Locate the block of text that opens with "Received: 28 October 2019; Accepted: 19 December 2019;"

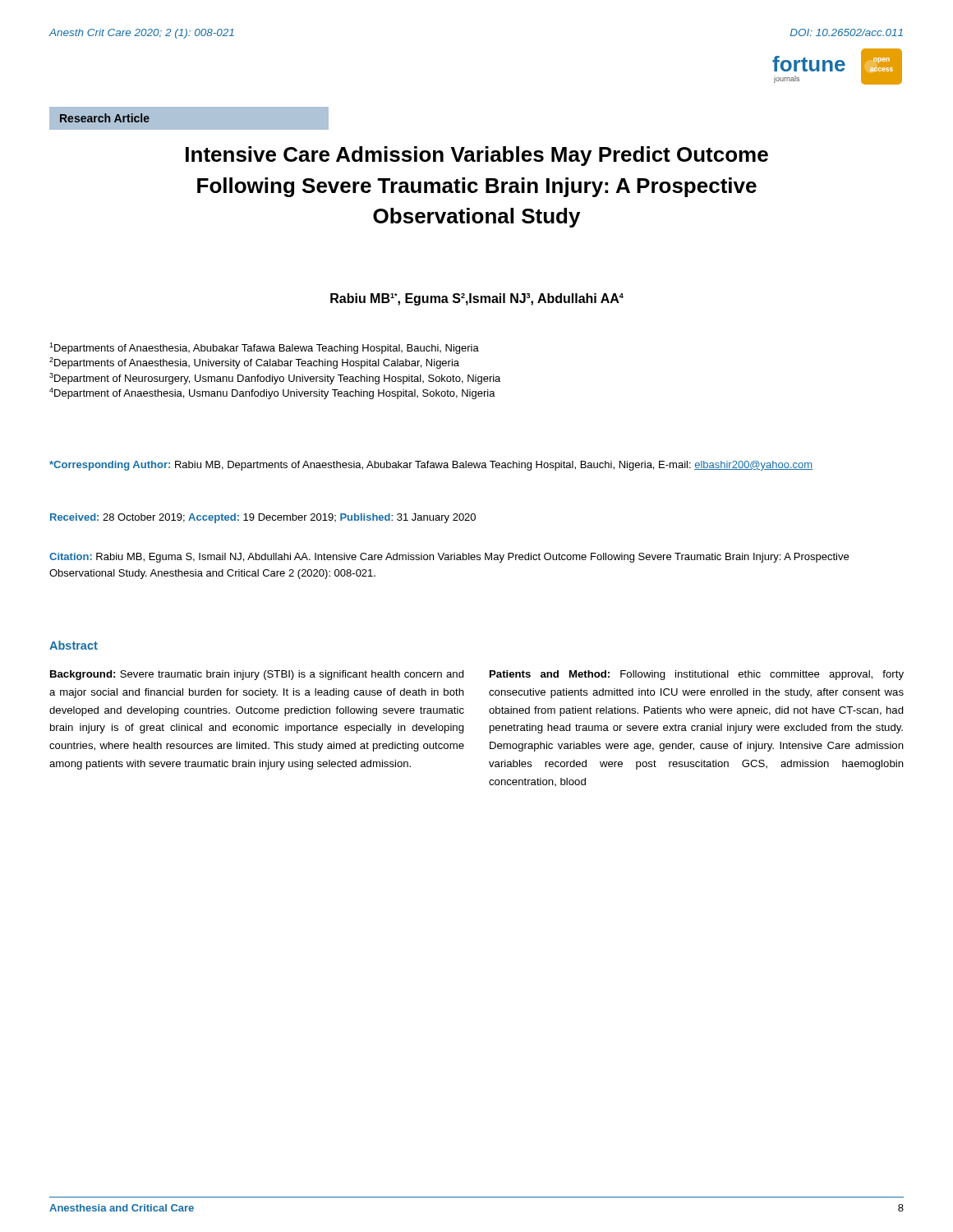(x=476, y=517)
